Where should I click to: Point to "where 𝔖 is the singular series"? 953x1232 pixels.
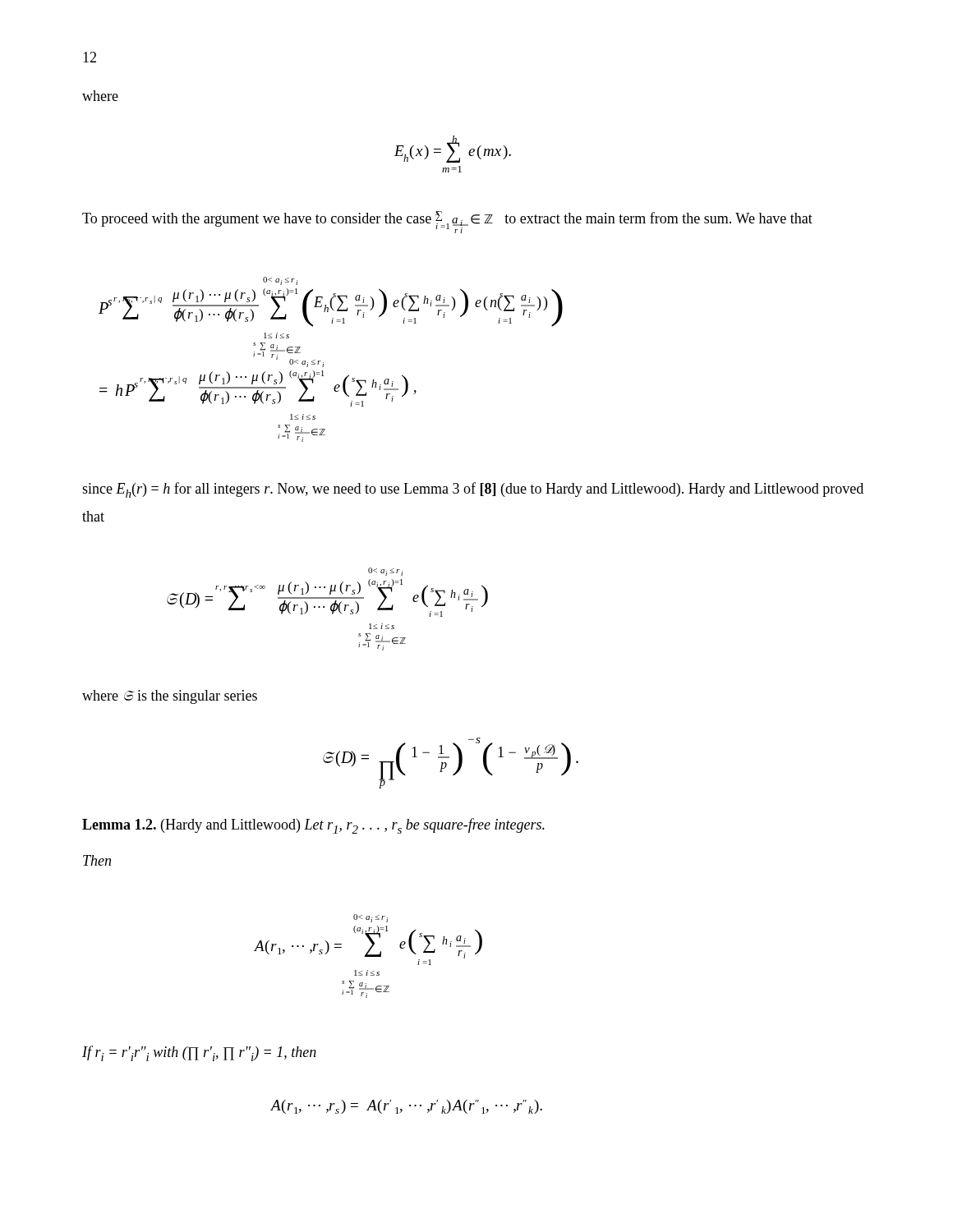pyautogui.click(x=170, y=696)
